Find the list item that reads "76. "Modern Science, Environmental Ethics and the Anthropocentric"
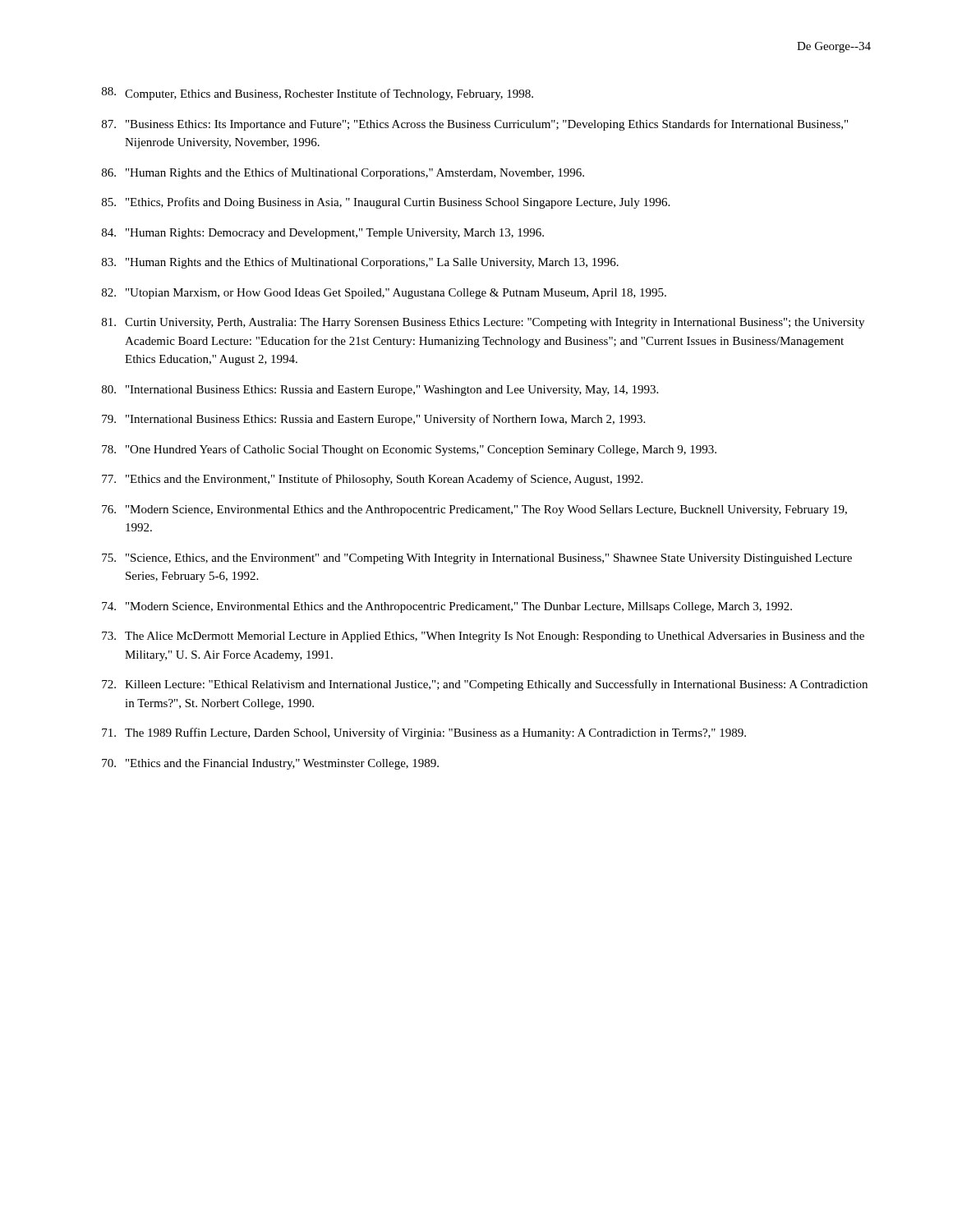 coord(476,518)
